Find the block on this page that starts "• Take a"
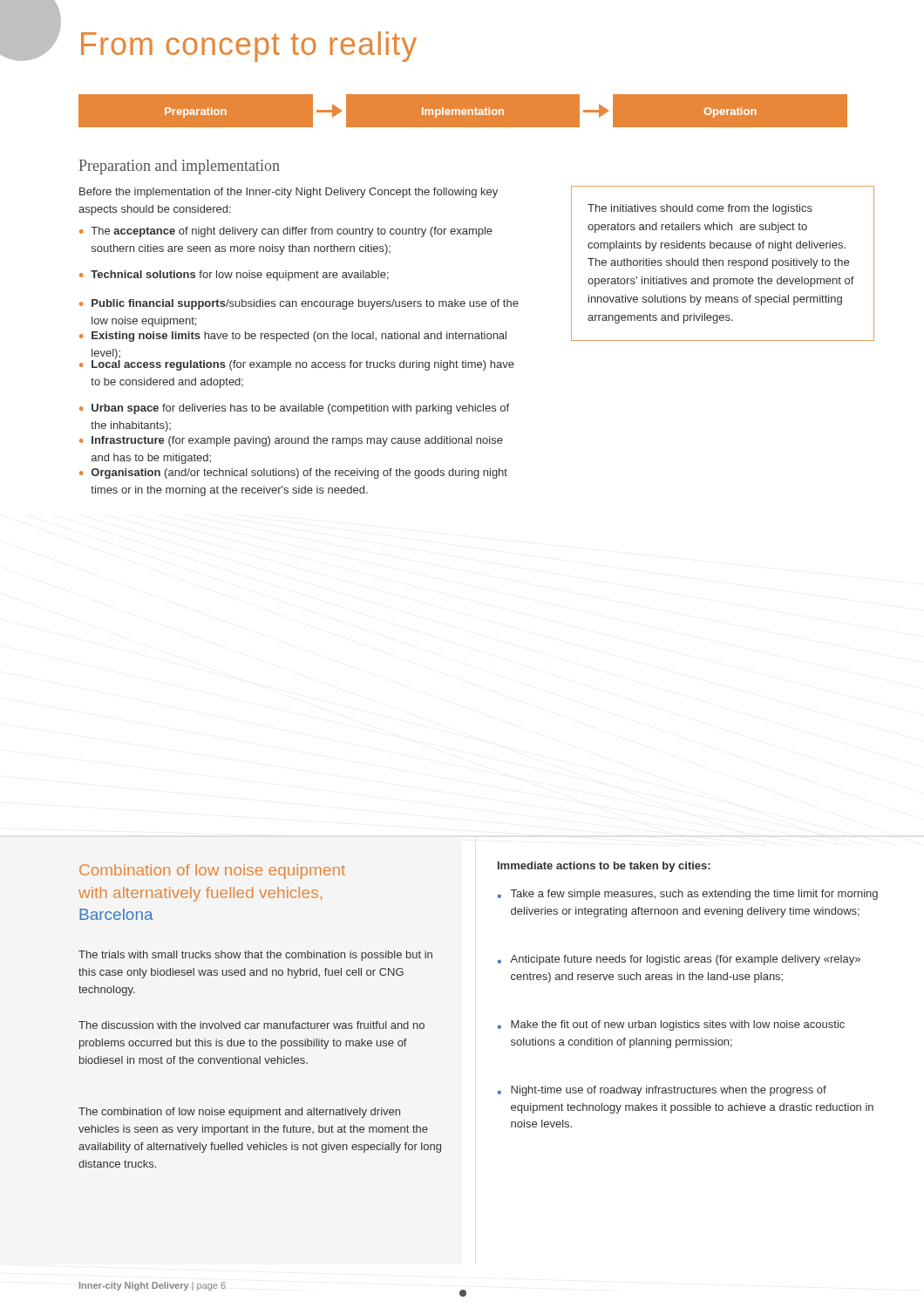The width and height of the screenshot is (924, 1308). click(x=689, y=902)
